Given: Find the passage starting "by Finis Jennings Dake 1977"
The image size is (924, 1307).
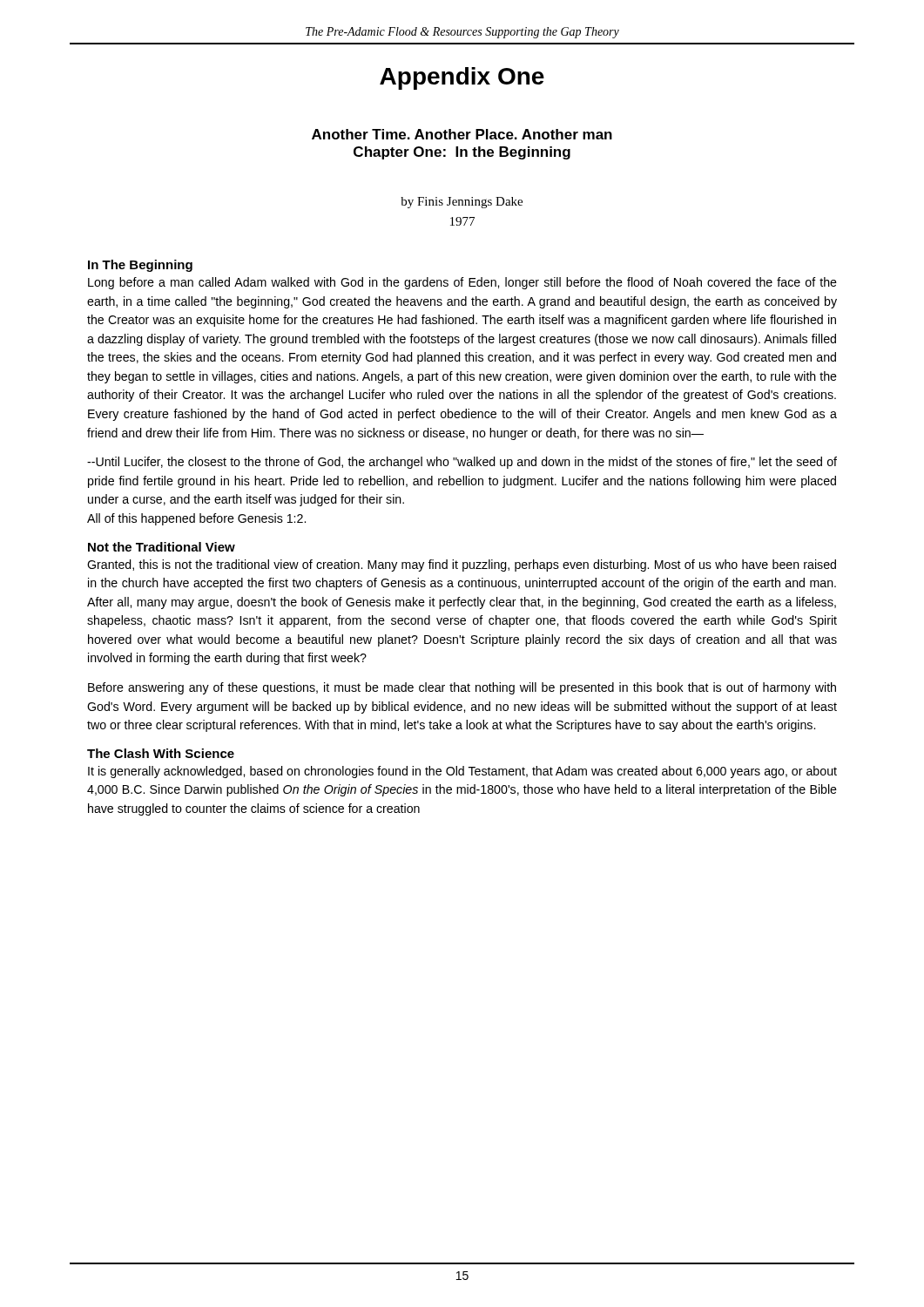Looking at the screenshot, I should (x=462, y=211).
